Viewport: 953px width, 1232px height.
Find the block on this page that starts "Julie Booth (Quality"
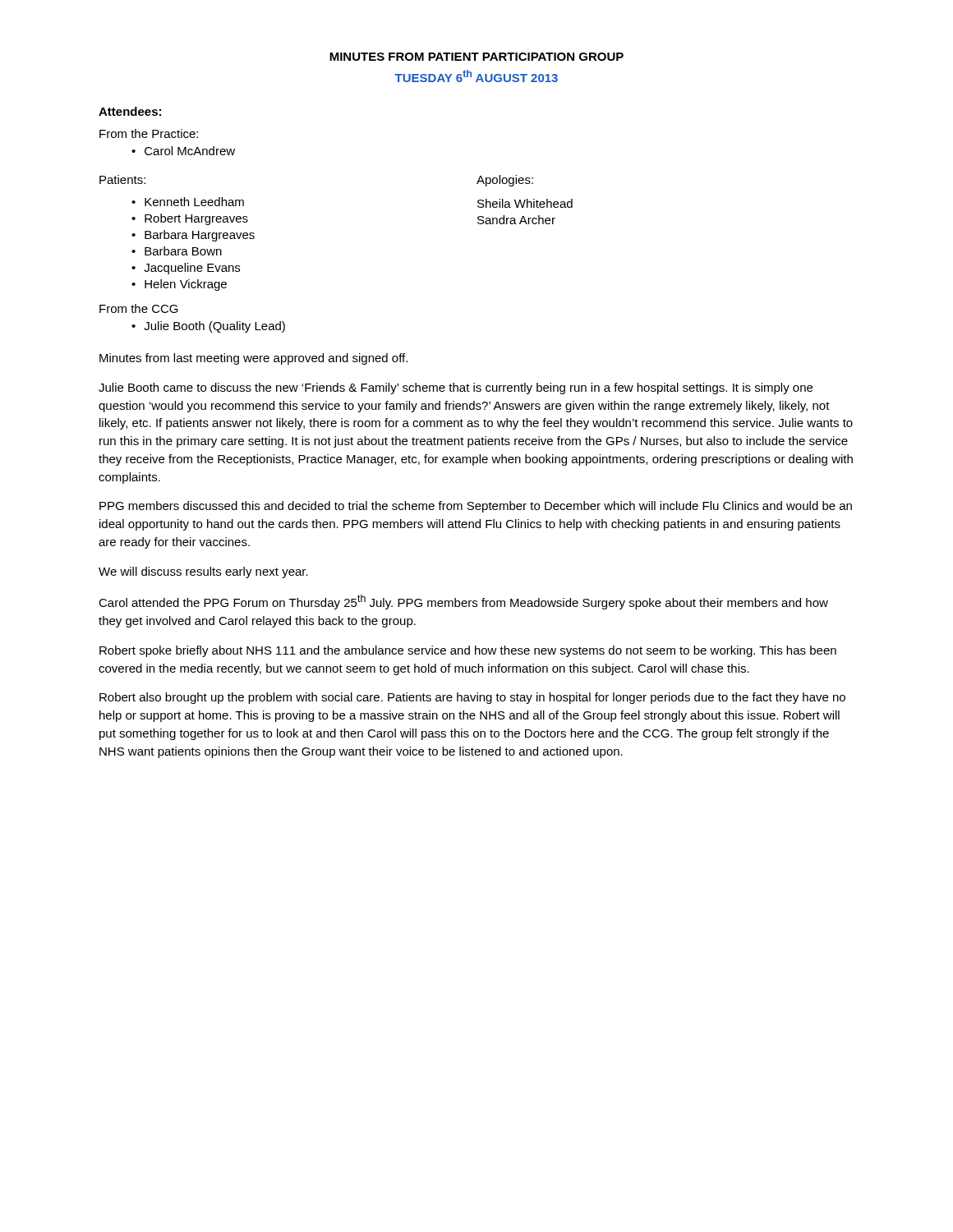(215, 326)
